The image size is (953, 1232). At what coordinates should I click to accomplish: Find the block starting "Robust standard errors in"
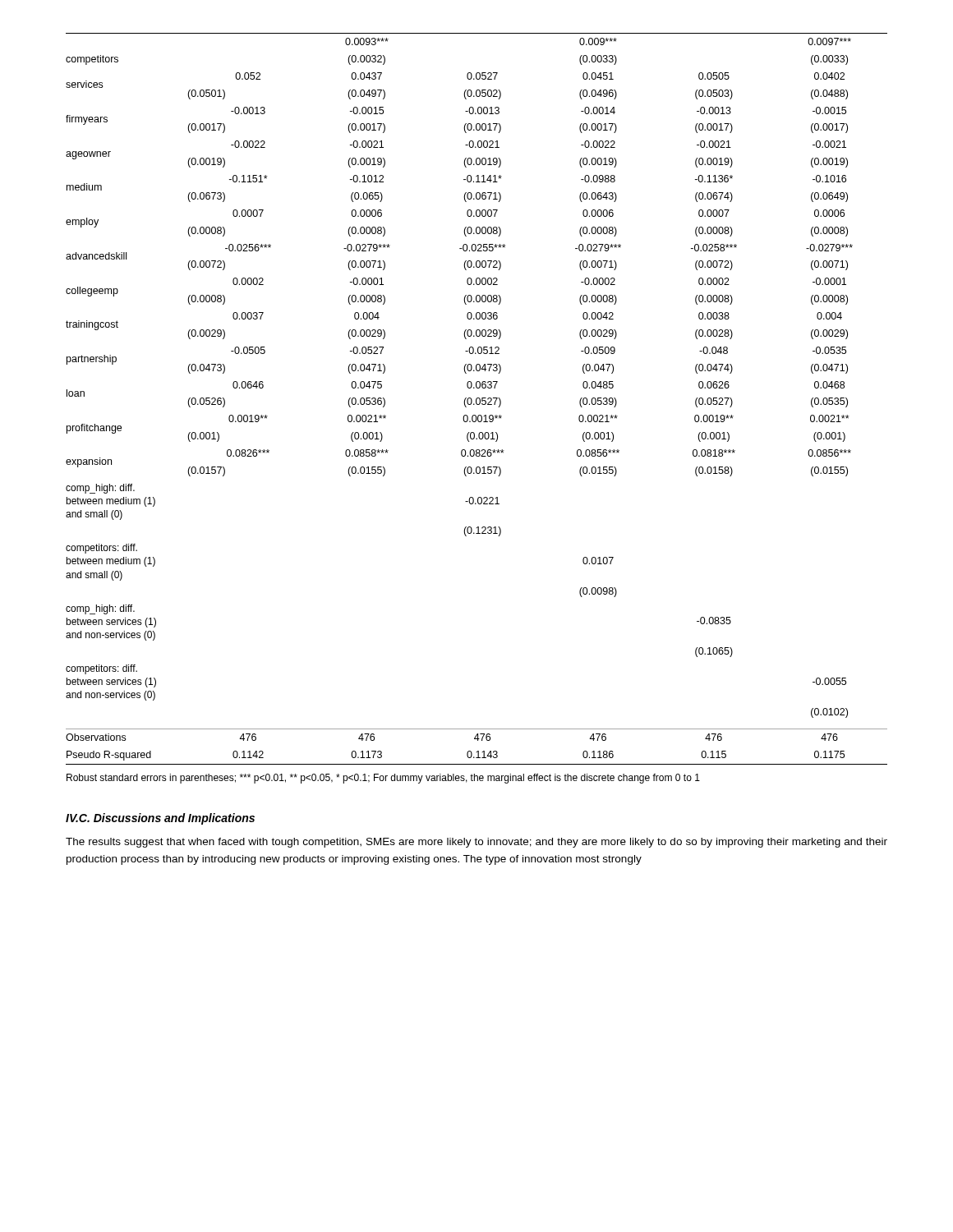383,778
